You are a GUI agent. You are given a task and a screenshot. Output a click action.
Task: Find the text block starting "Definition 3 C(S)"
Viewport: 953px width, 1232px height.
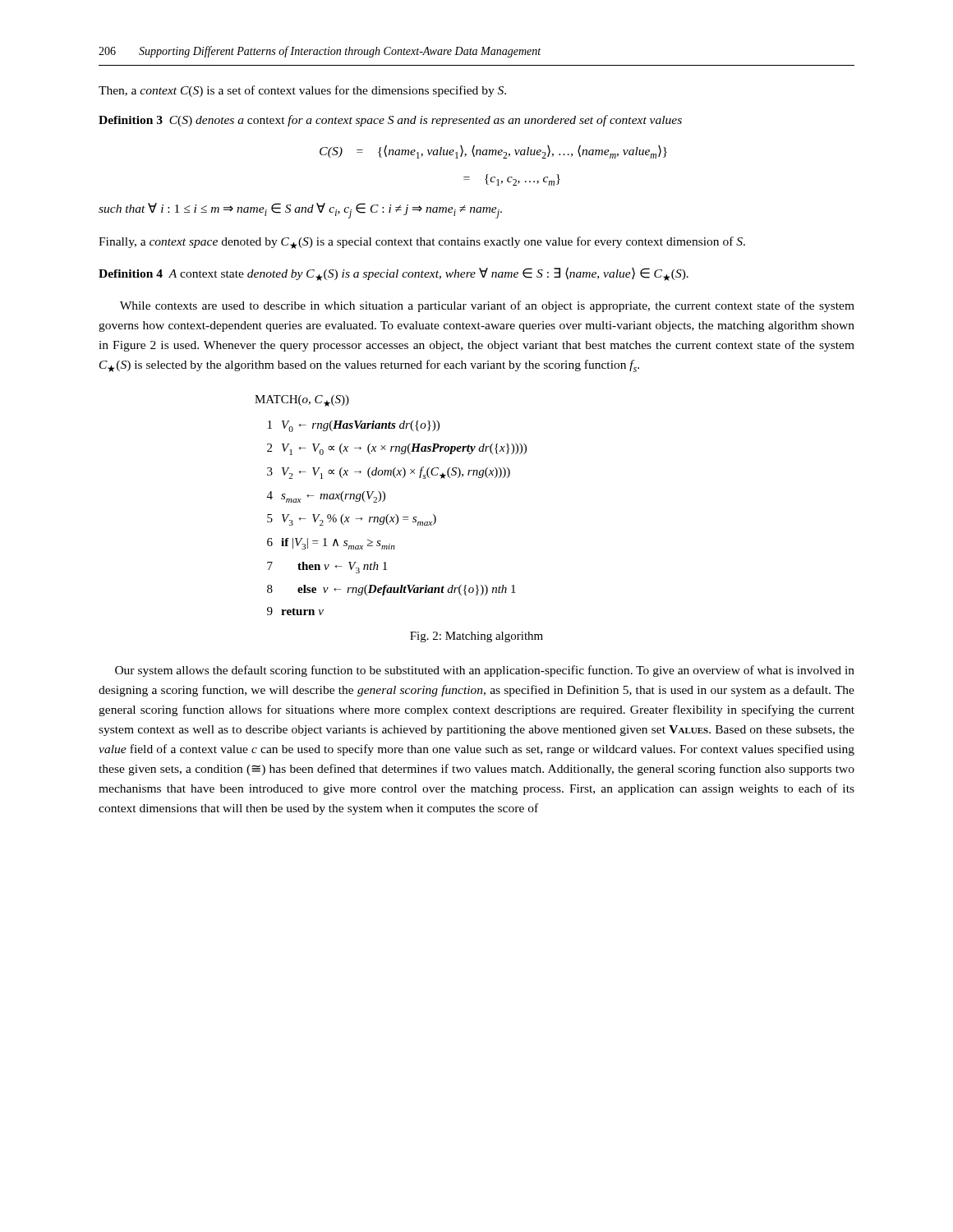click(390, 119)
